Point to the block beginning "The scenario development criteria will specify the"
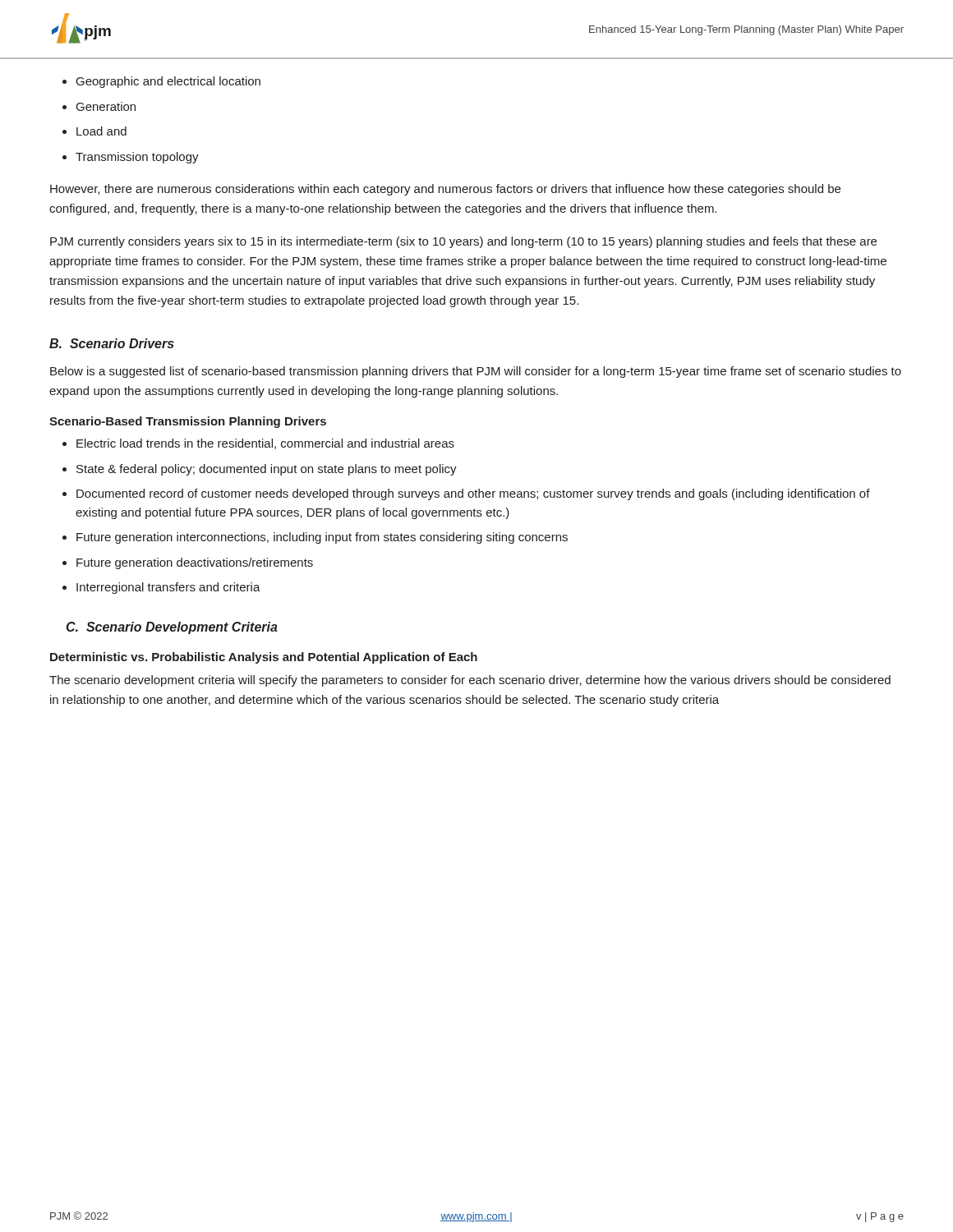Screen dimensions: 1232x953 [x=470, y=689]
